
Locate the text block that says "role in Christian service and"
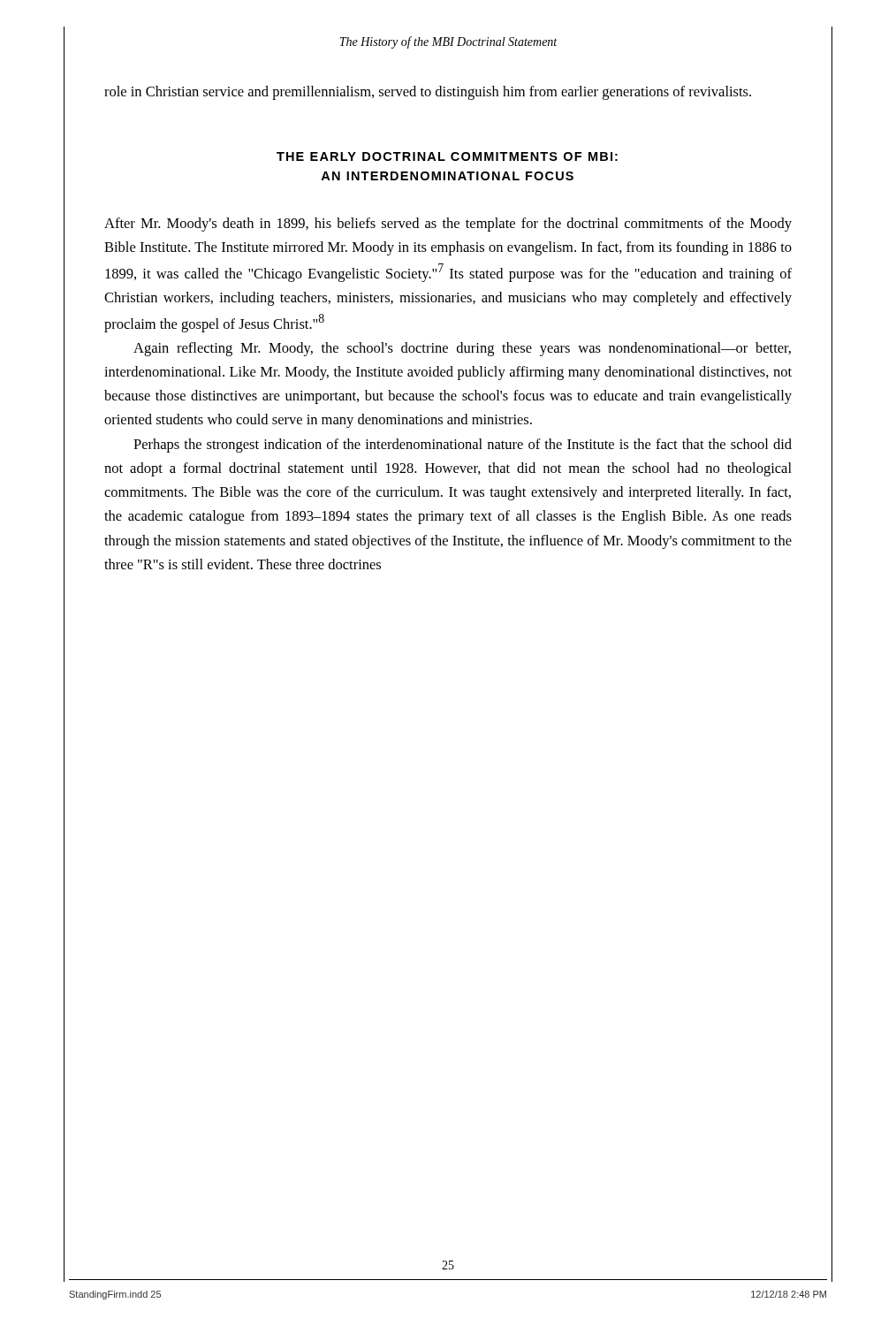448,92
